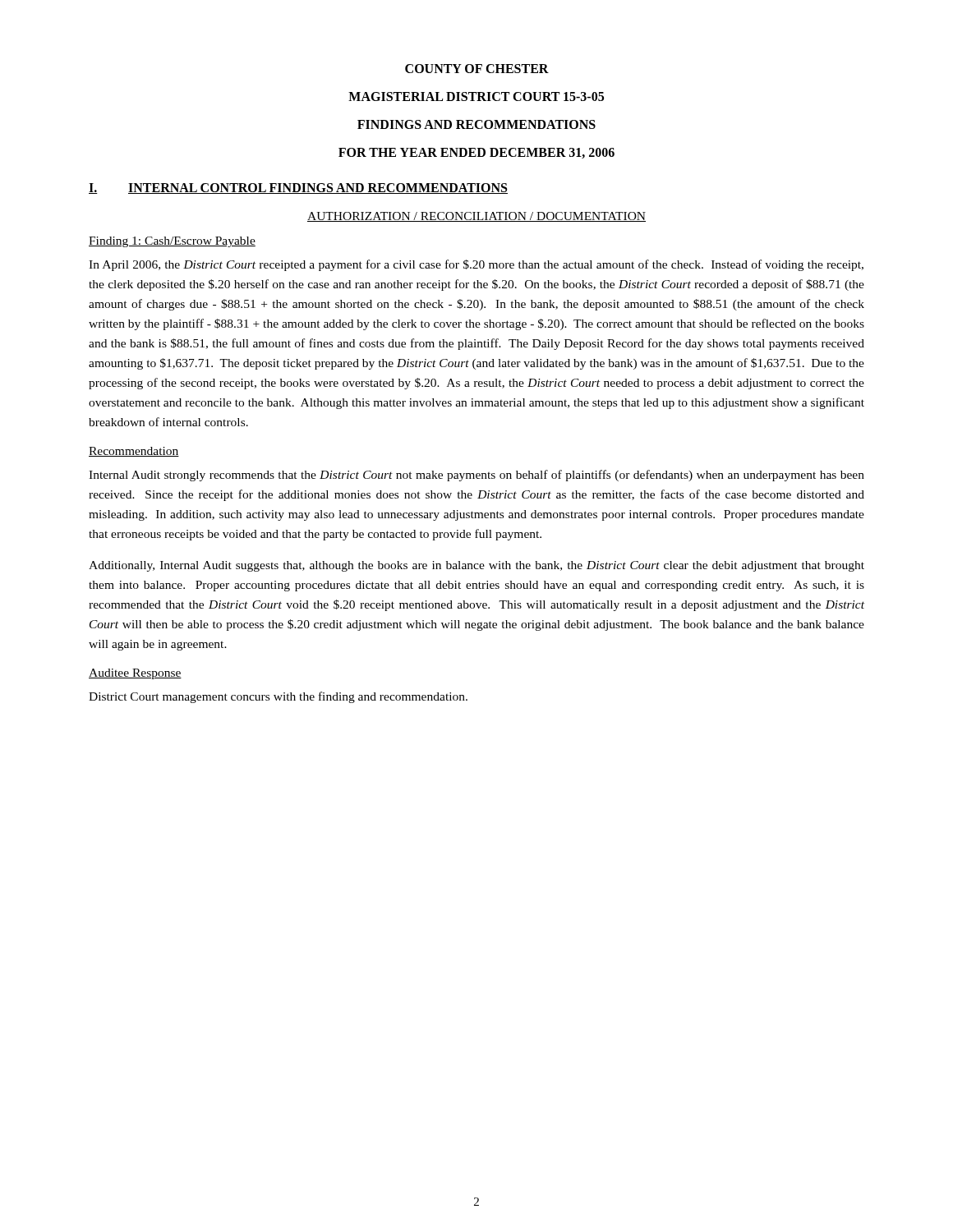953x1232 pixels.
Task: Point to "Auditee Response"
Action: pyautogui.click(x=135, y=672)
